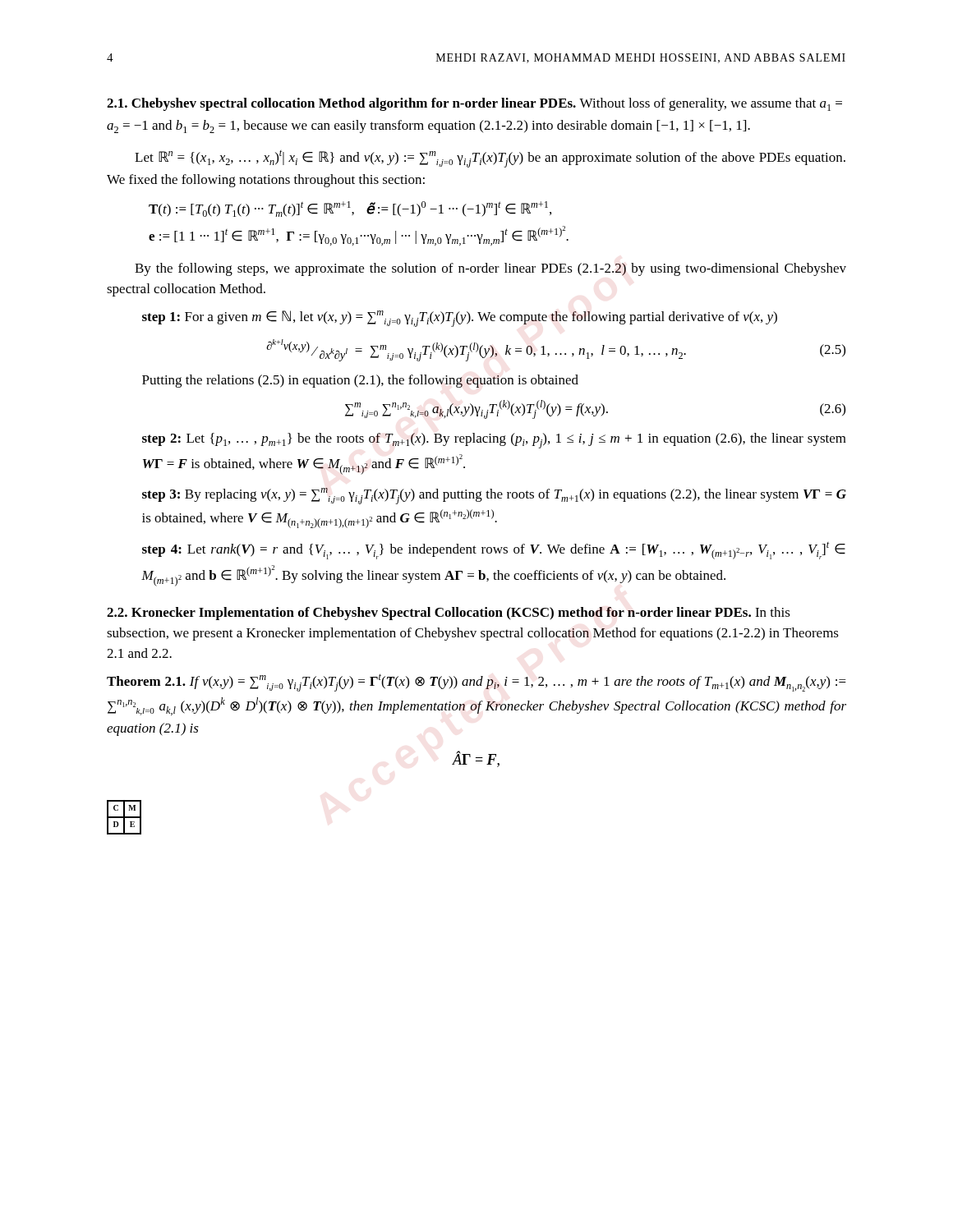Select the logo
The width and height of the screenshot is (953, 1232).
[124, 817]
